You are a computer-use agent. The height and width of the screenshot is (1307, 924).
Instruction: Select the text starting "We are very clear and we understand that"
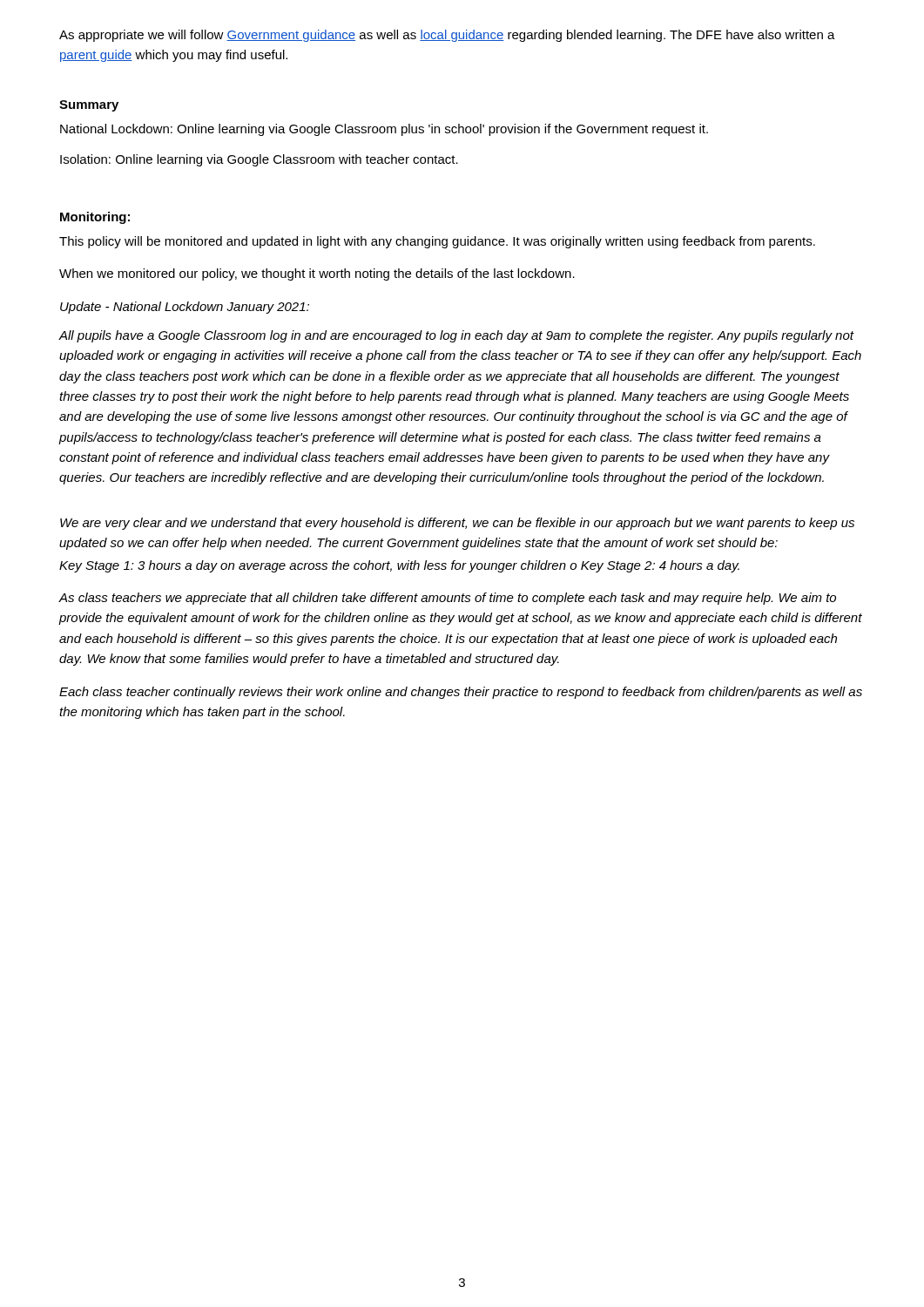click(457, 532)
